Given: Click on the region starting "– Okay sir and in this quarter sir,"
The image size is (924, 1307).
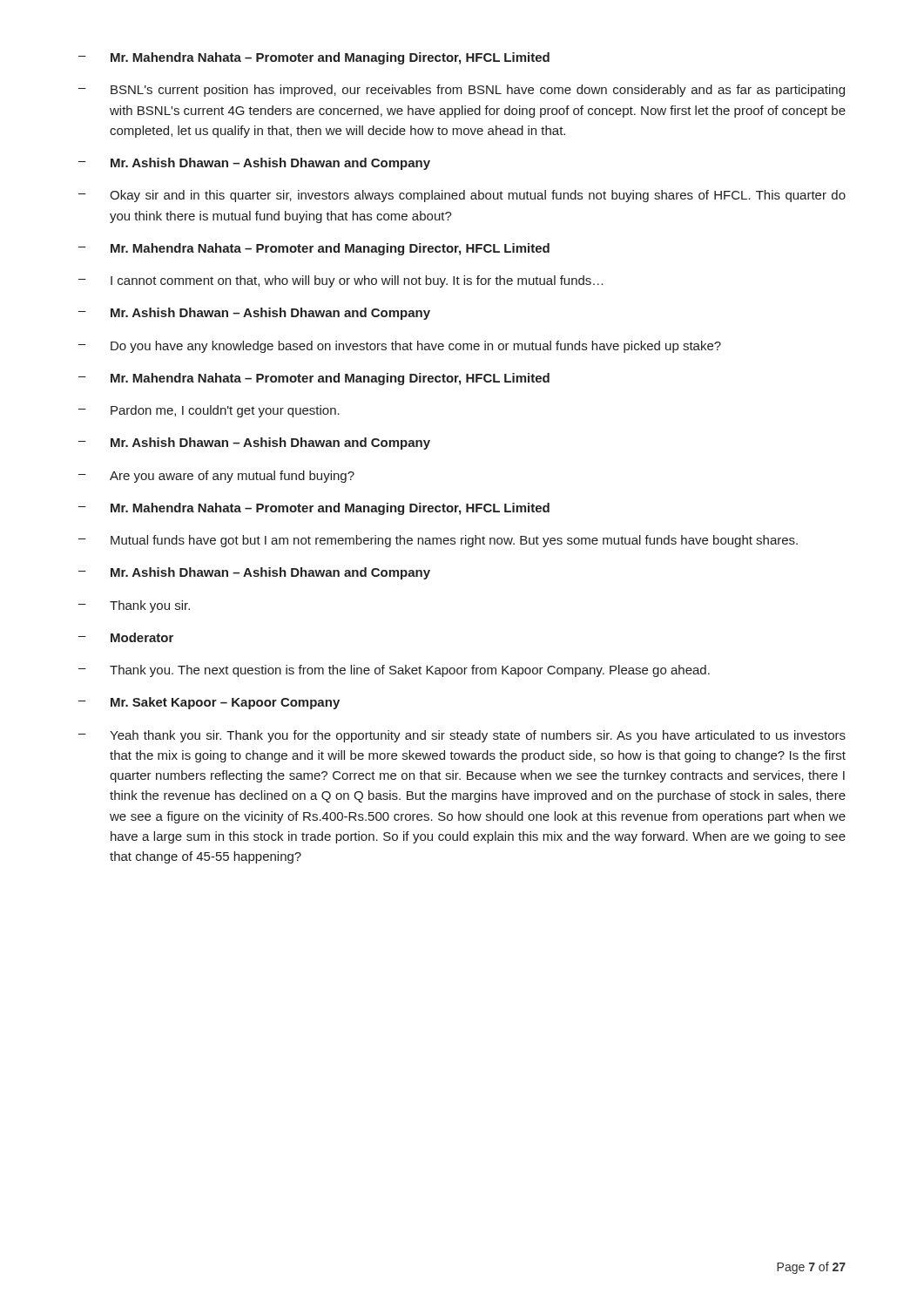Looking at the screenshot, I should pos(462,205).
